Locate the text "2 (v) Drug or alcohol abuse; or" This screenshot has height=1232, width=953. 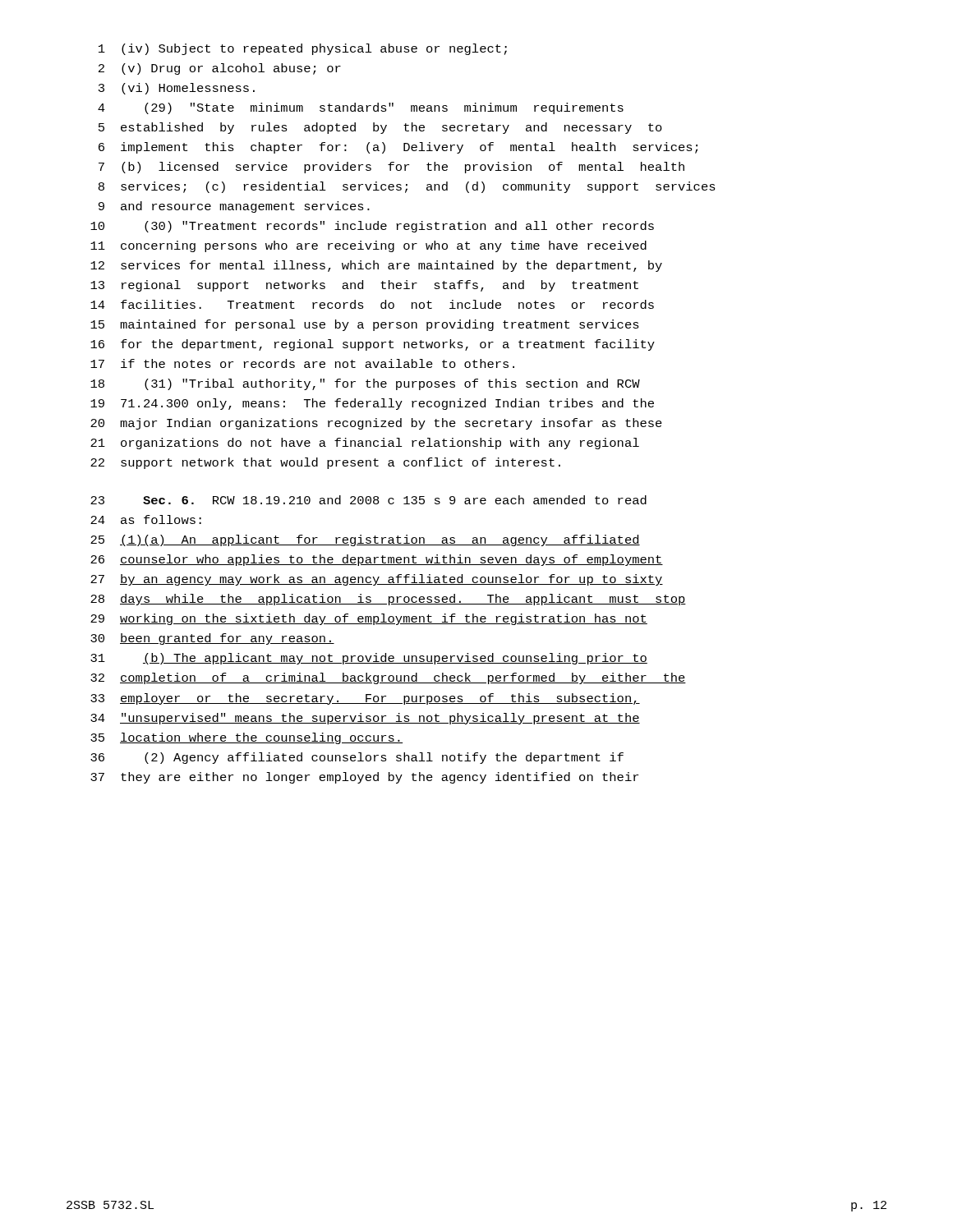220,69
